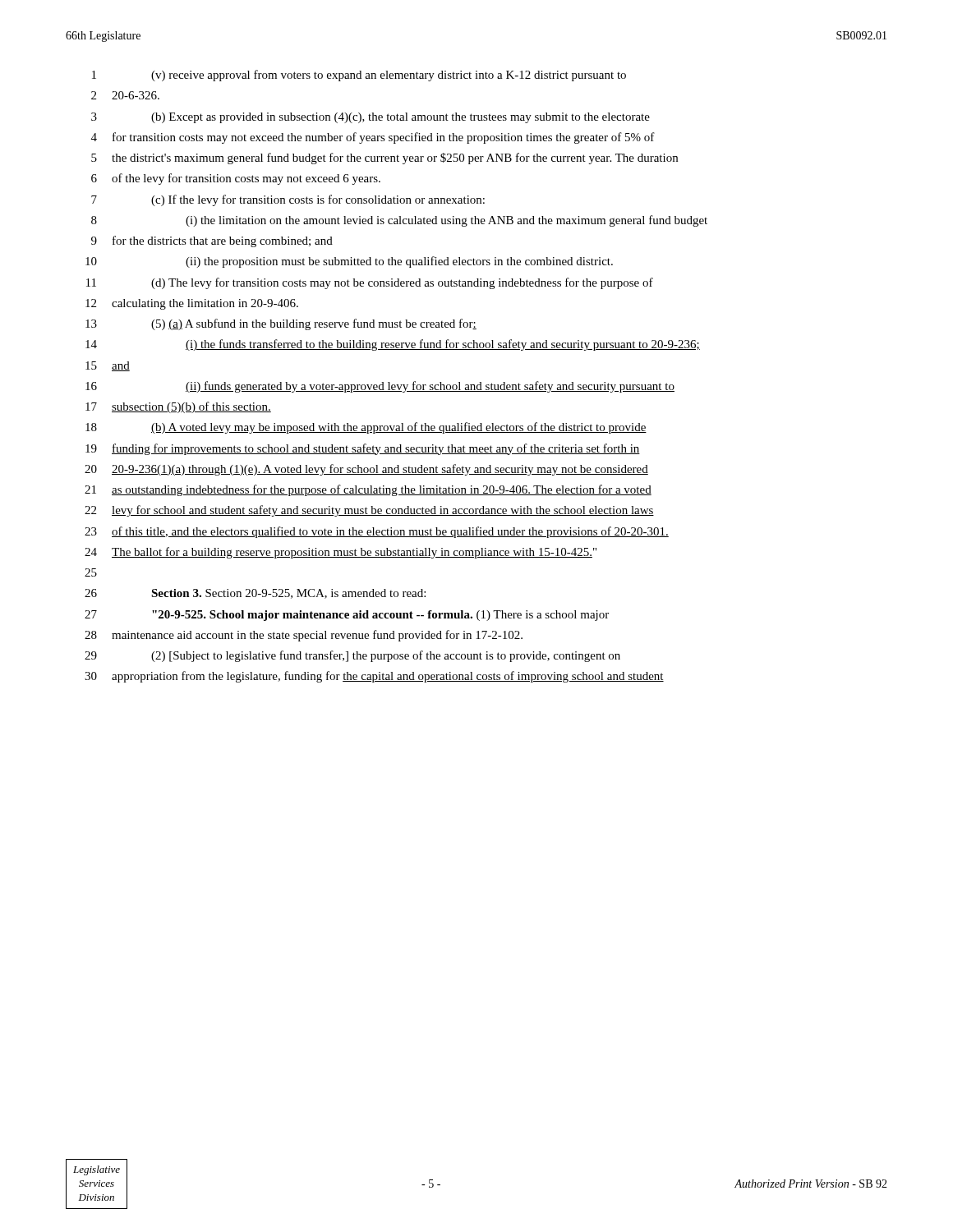Locate the passage starting "26 Section 3. Section"
The width and height of the screenshot is (953, 1232).
point(255,594)
